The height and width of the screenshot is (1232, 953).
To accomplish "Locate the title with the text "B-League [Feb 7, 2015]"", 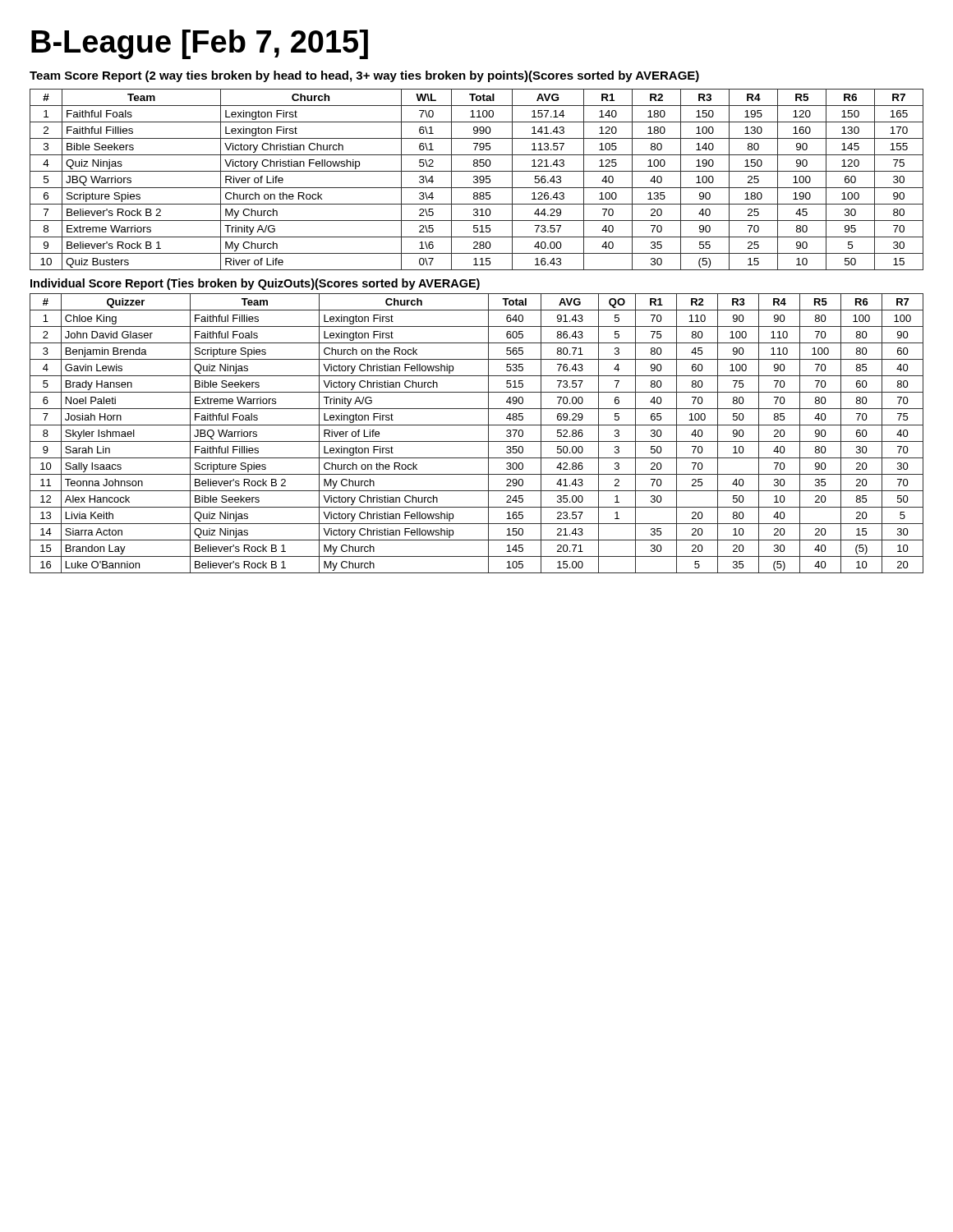I will (200, 42).
